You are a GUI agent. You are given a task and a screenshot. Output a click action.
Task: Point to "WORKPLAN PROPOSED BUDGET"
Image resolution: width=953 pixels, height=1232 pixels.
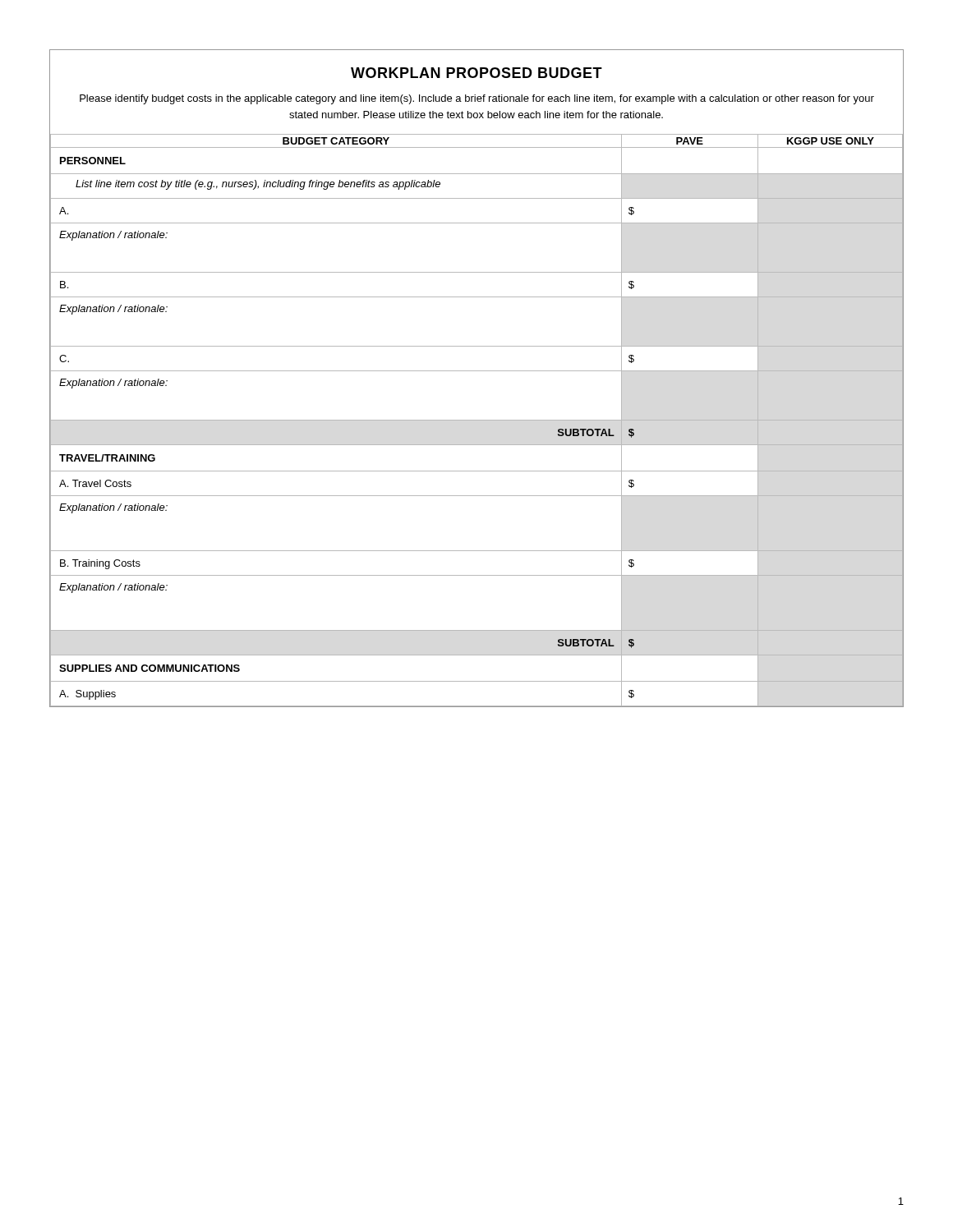click(476, 73)
